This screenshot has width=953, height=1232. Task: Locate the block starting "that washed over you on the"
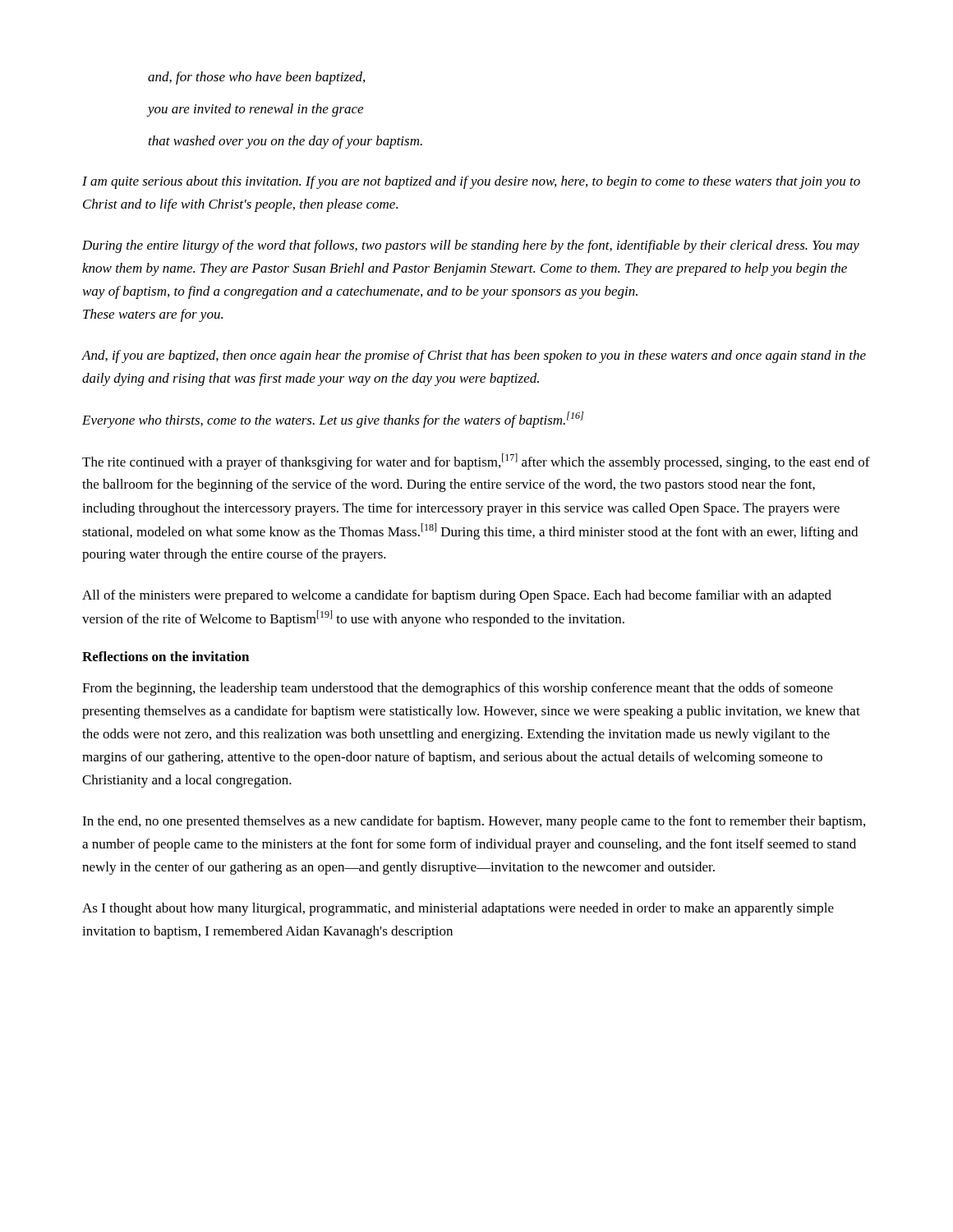(285, 142)
